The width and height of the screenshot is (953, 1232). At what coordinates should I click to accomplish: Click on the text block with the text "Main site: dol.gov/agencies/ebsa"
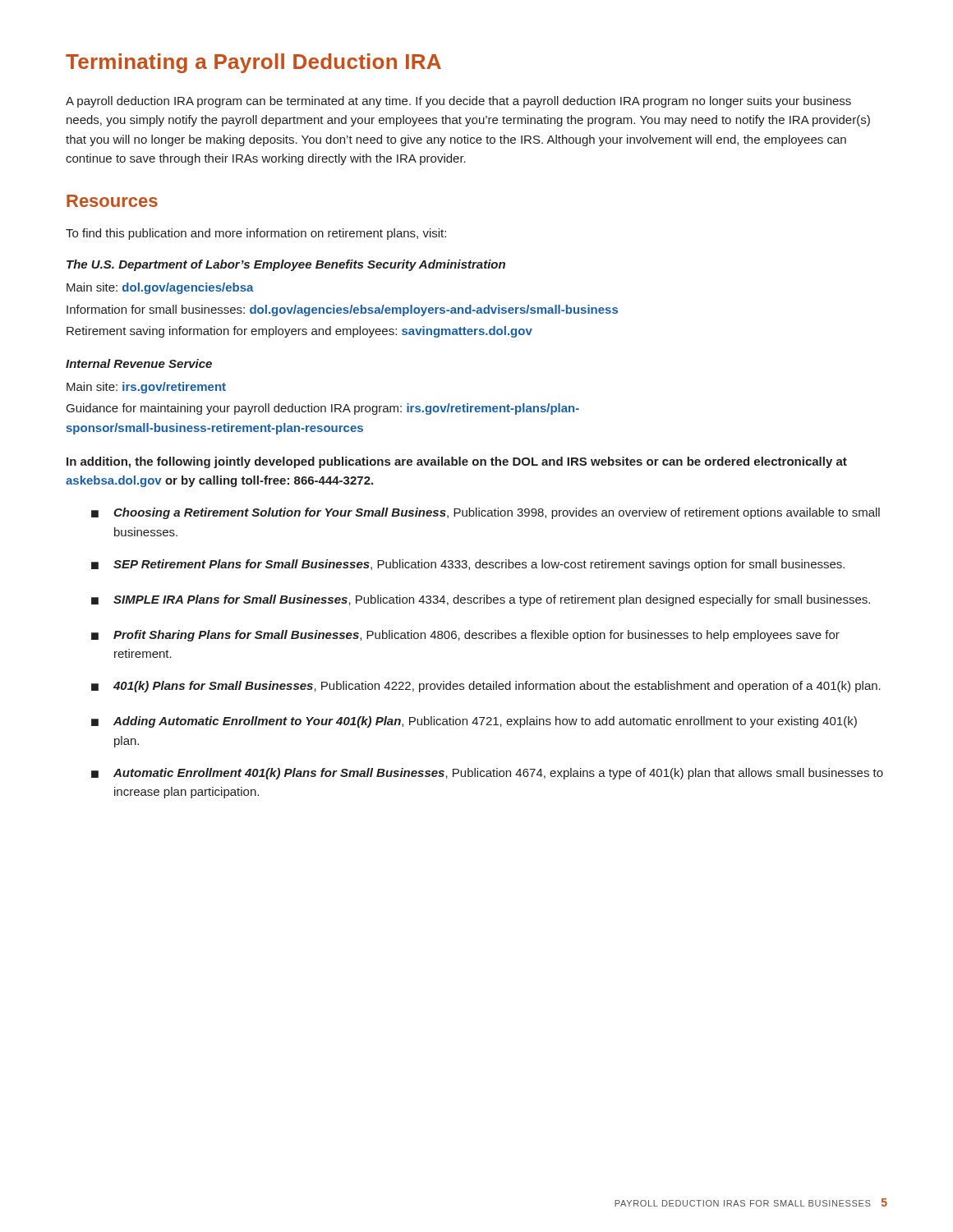coord(476,309)
